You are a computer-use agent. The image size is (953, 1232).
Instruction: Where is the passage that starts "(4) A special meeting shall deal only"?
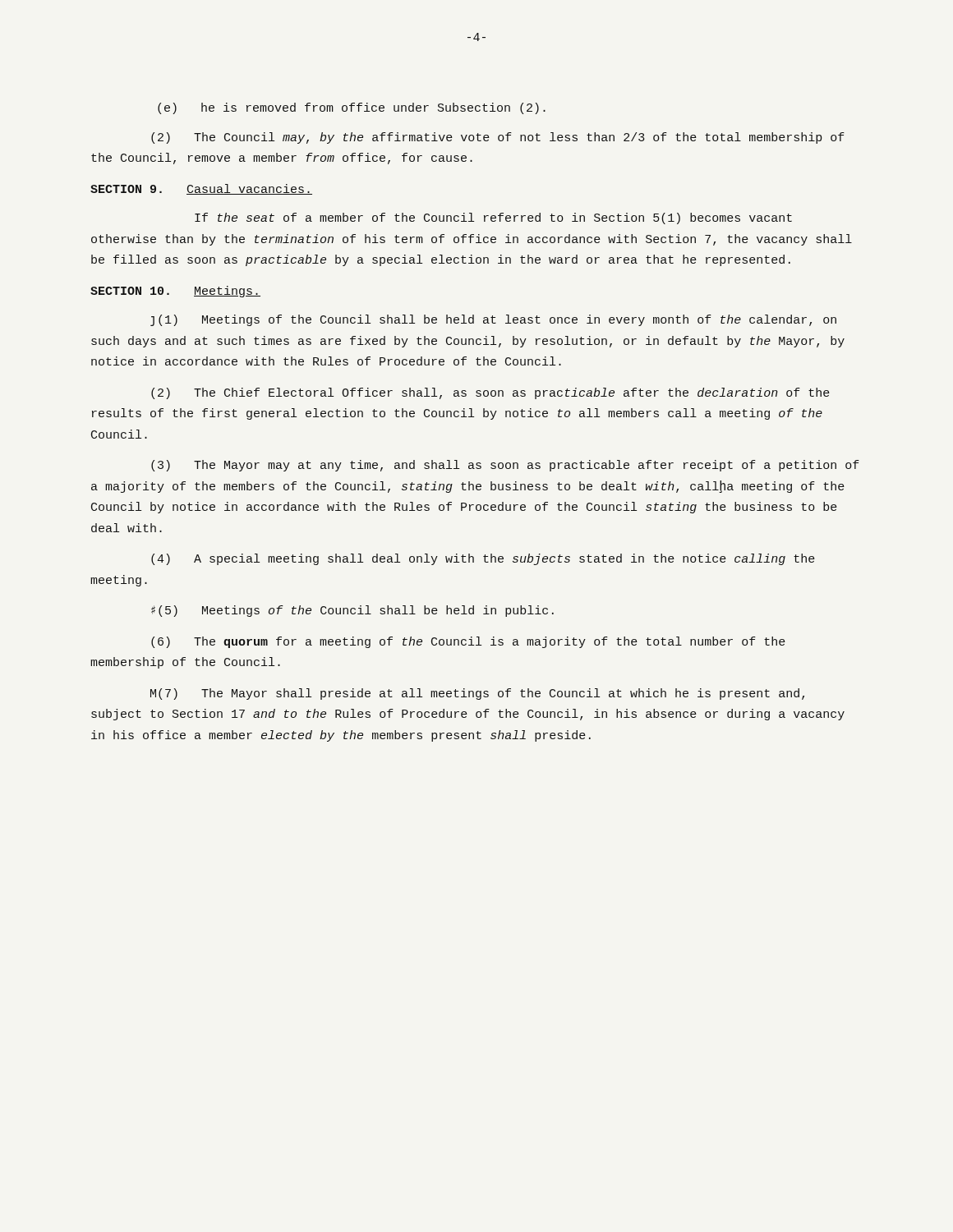click(x=453, y=570)
